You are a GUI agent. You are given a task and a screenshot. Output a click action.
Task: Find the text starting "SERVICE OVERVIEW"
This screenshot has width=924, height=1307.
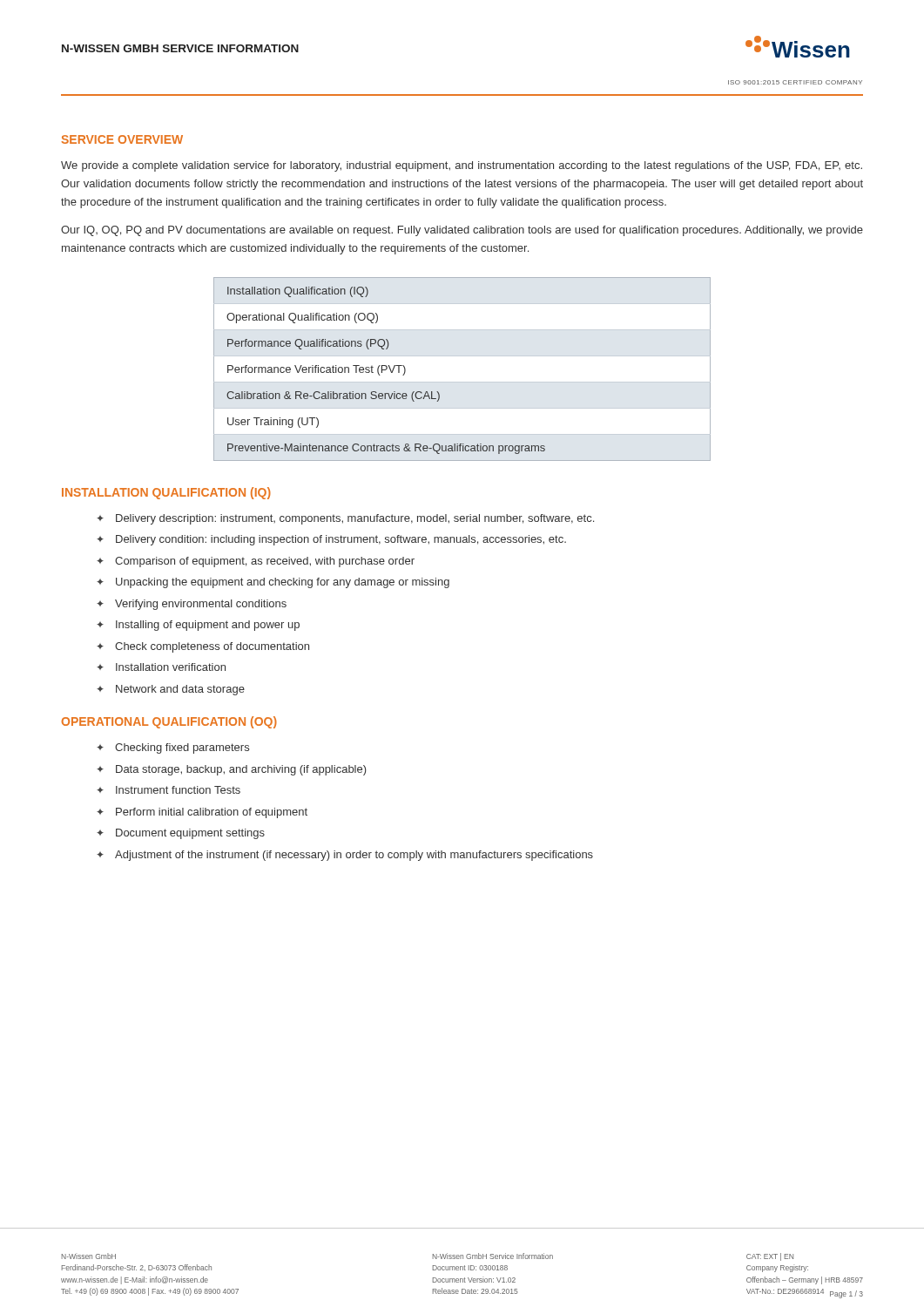[122, 139]
